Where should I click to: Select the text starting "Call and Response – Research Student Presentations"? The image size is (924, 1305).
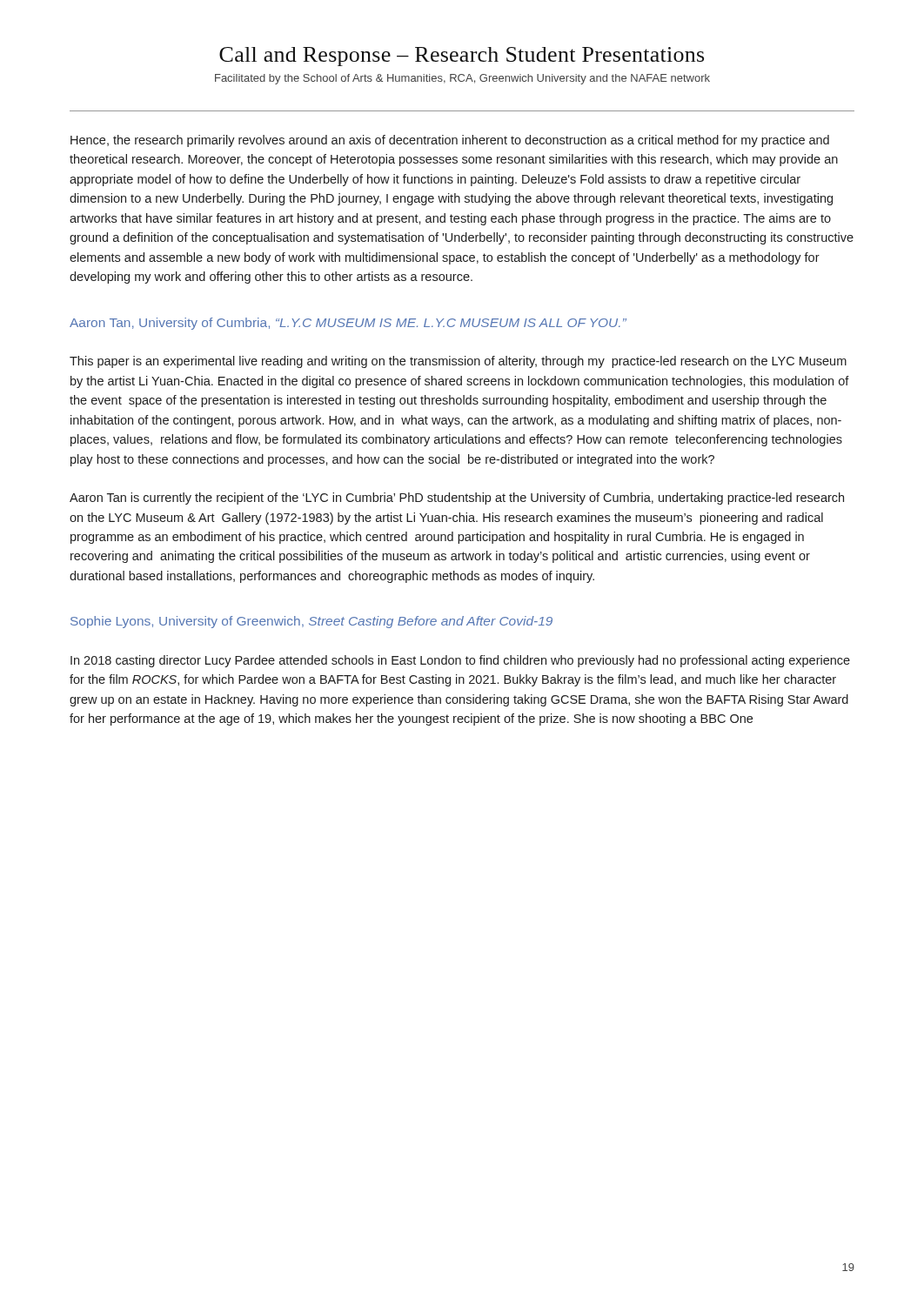click(462, 55)
